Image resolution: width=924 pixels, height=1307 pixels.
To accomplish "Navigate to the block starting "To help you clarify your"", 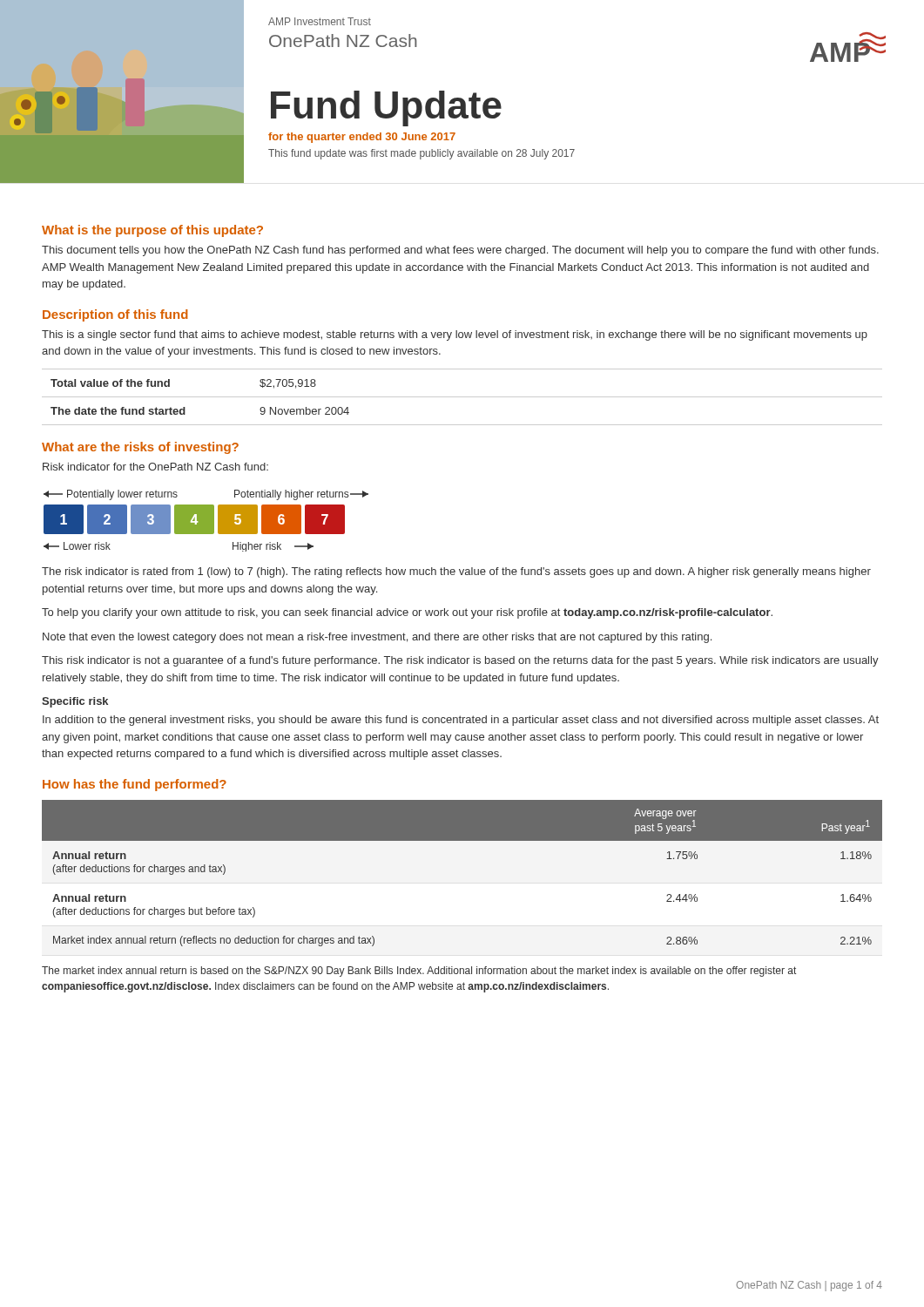I will tap(408, 612).
